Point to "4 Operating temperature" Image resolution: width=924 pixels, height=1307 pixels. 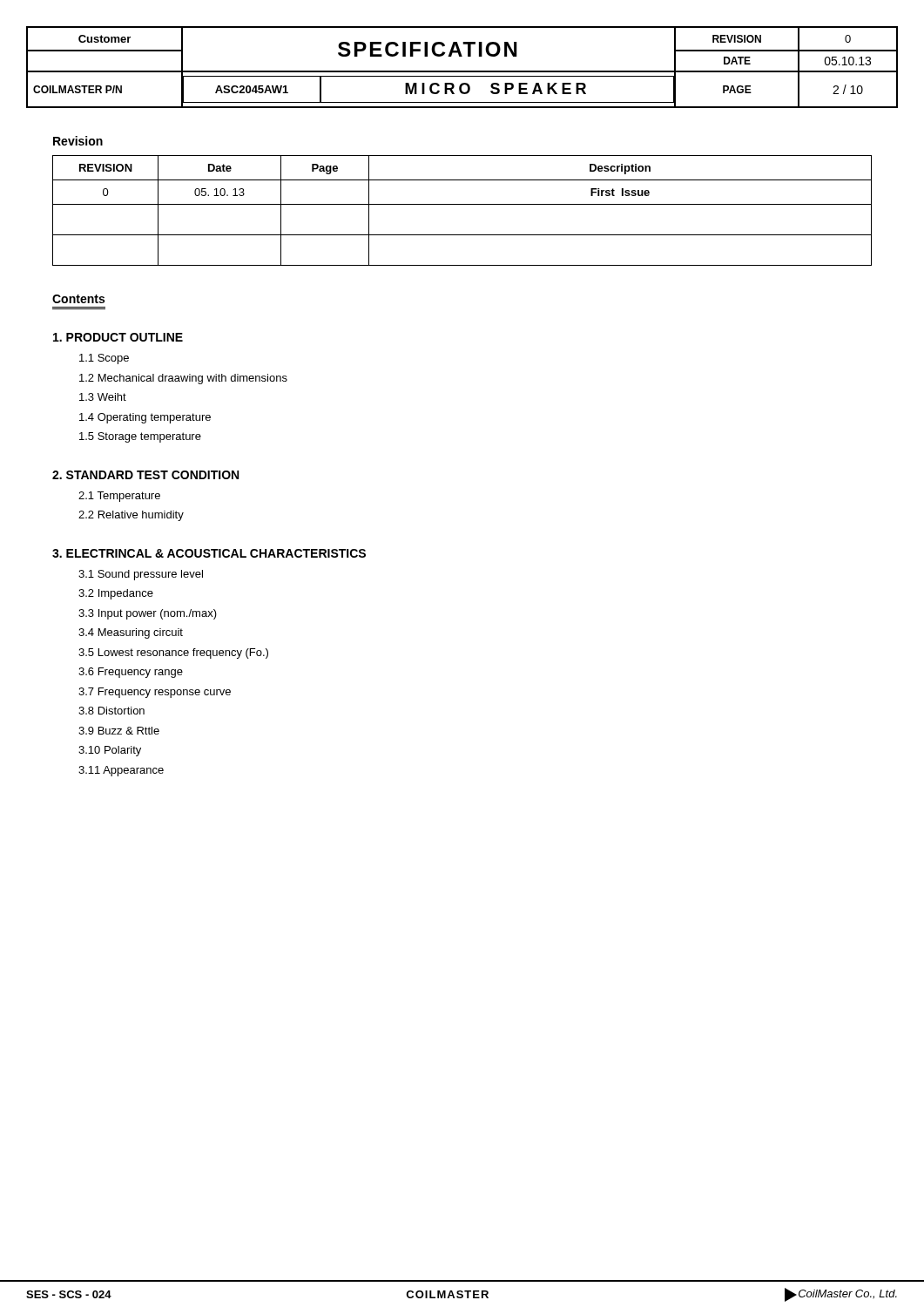pyautogui.click(x=145, y=417)
